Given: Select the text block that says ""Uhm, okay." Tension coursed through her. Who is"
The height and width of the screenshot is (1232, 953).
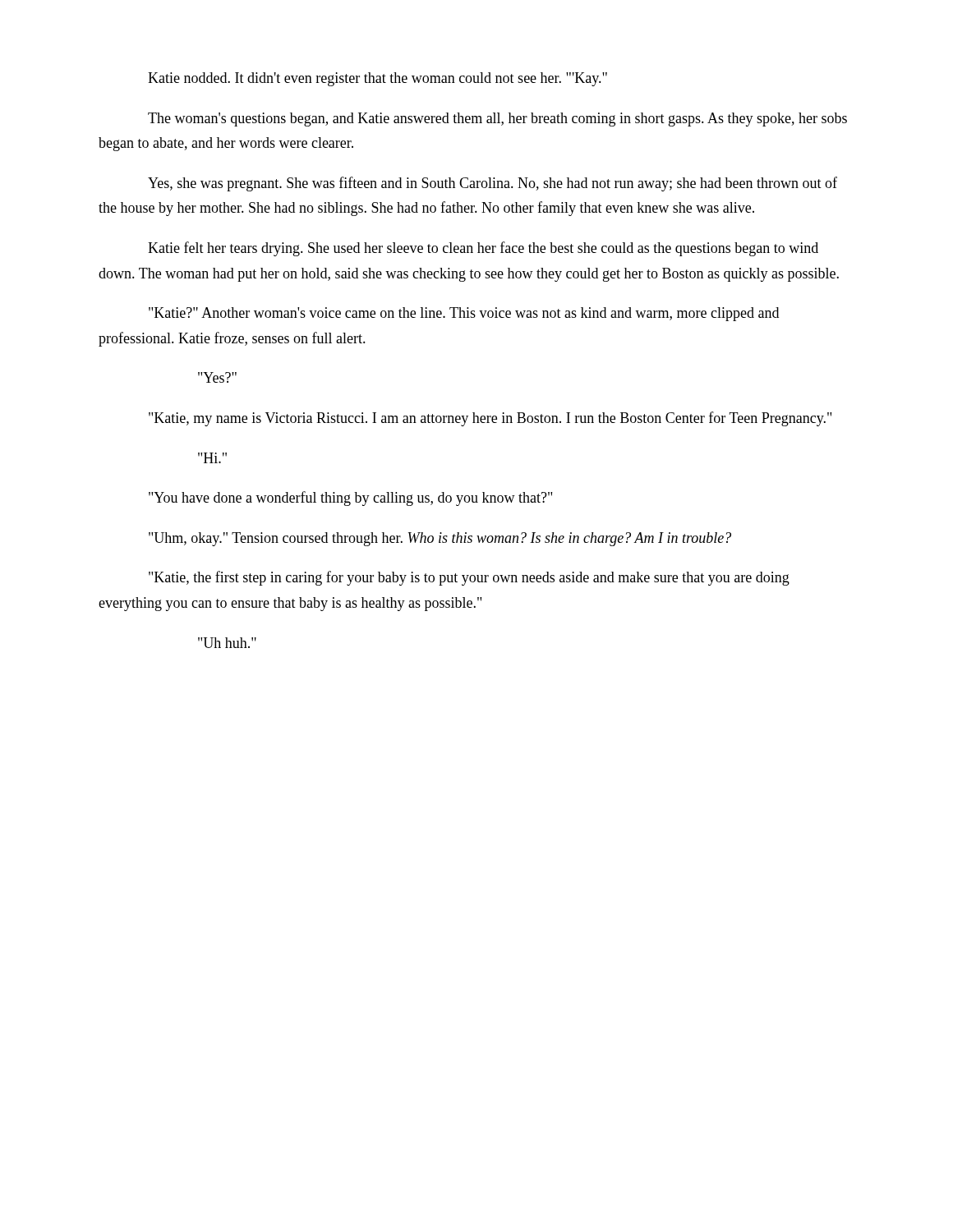Looking at the screenshot, I should pyautogui.click(x=440, y=538).
